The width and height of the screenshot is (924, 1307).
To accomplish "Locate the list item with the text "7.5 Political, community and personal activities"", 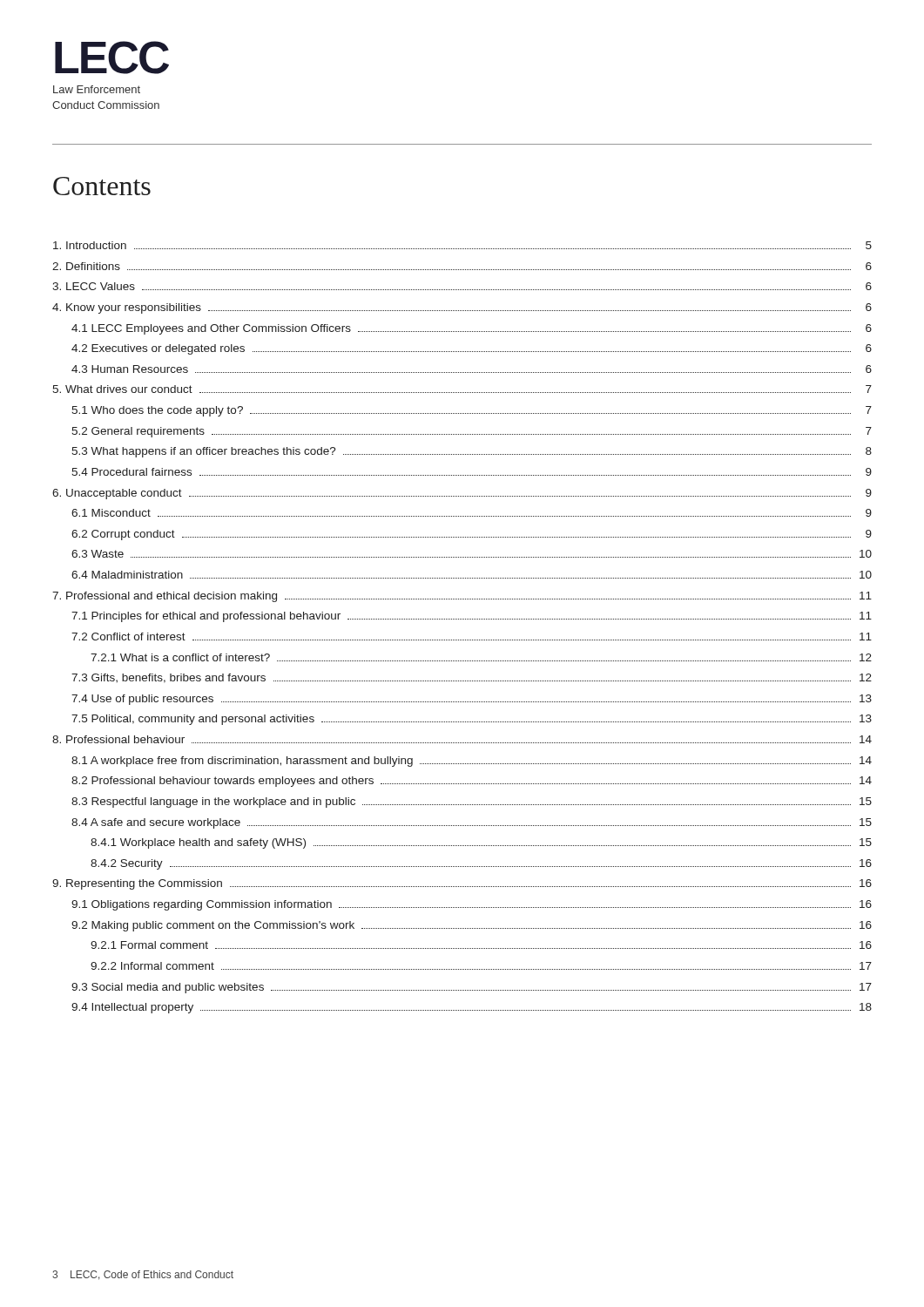I will pyautogui.click(x=472, y=719).
